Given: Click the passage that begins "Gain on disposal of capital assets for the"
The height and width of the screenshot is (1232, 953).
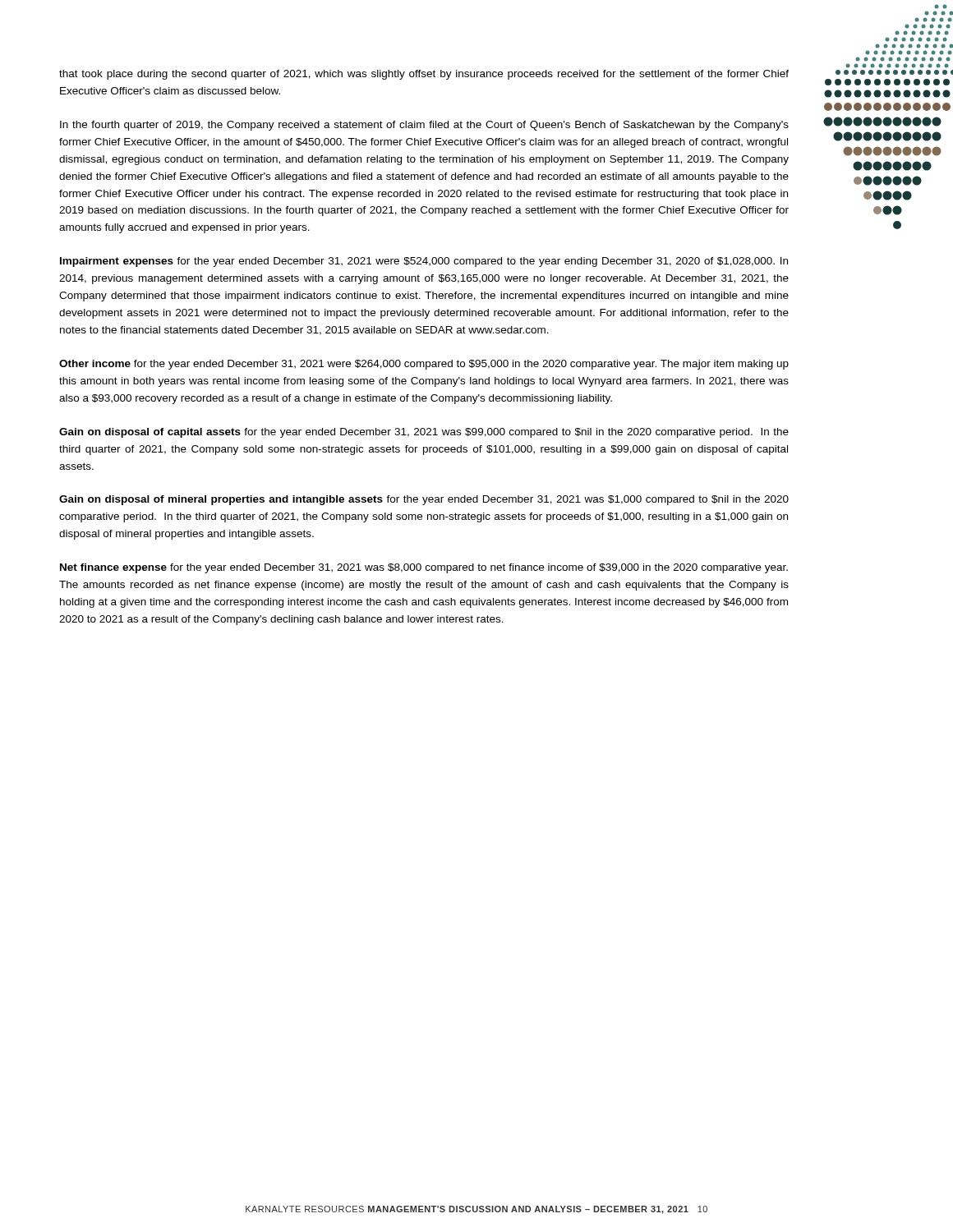Looking at the screenshot, I should pyautogui.click(x=424, y=449).
